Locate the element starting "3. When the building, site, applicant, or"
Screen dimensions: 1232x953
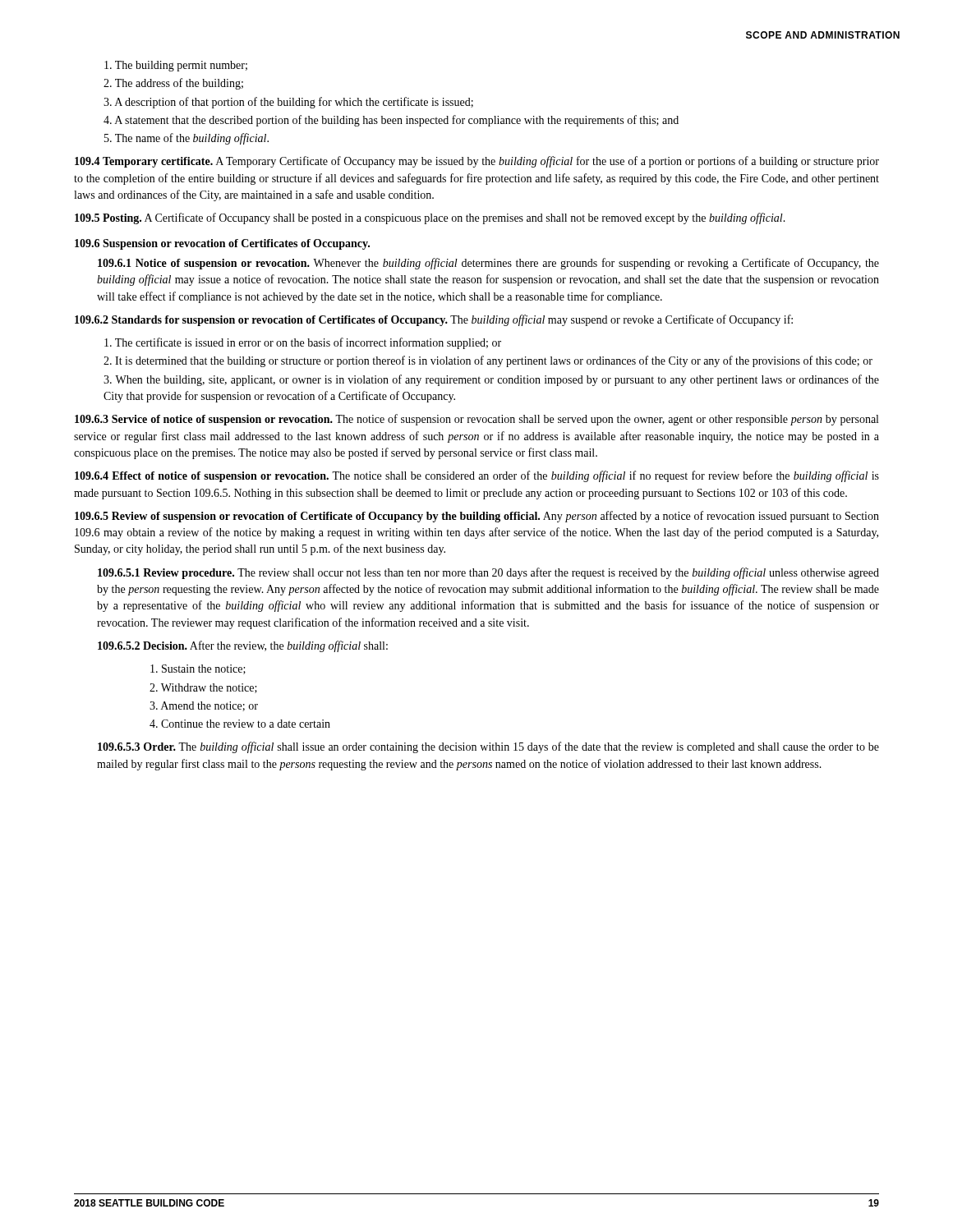coord(491,388)
